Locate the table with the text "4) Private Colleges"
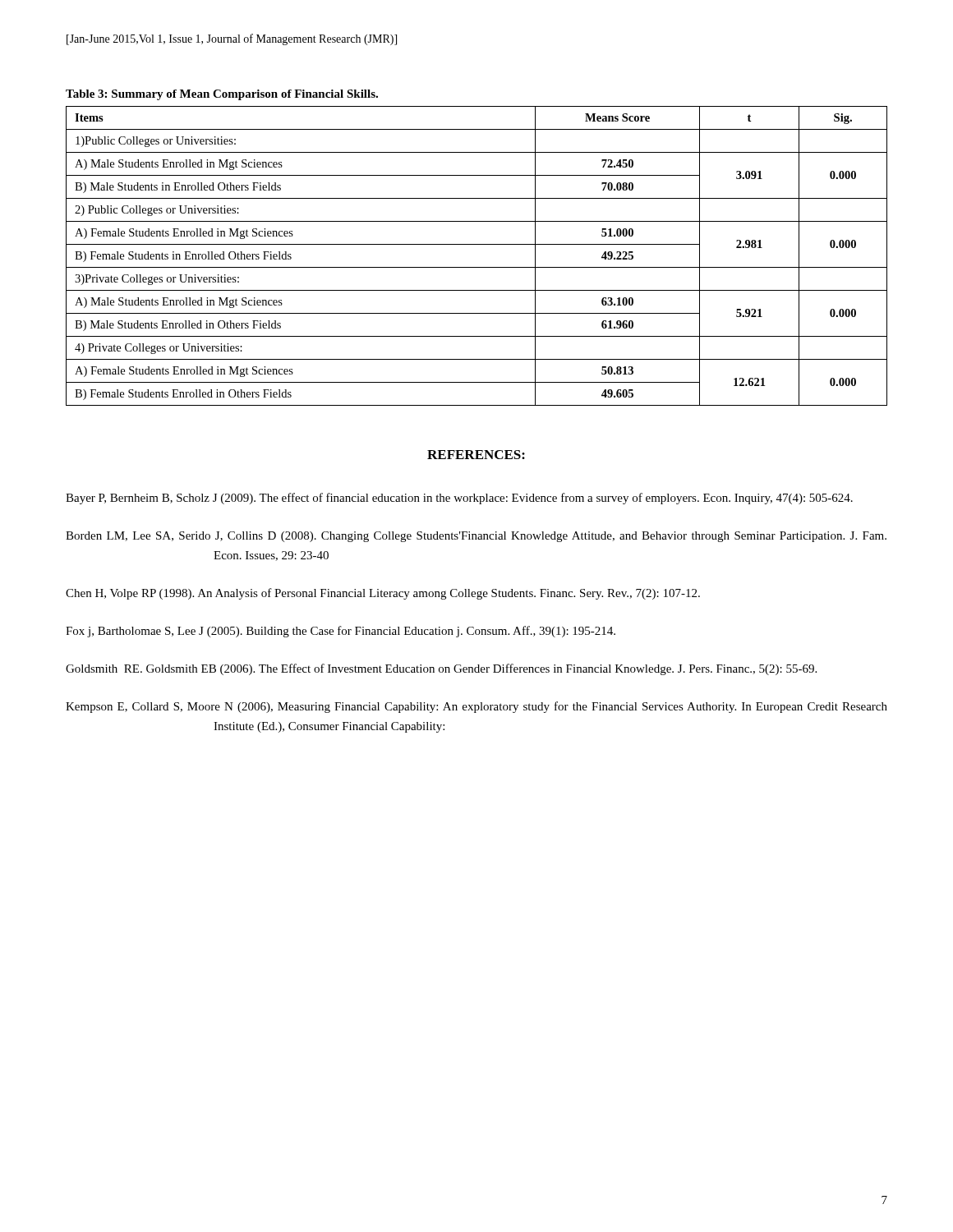 tap(476, 256)
